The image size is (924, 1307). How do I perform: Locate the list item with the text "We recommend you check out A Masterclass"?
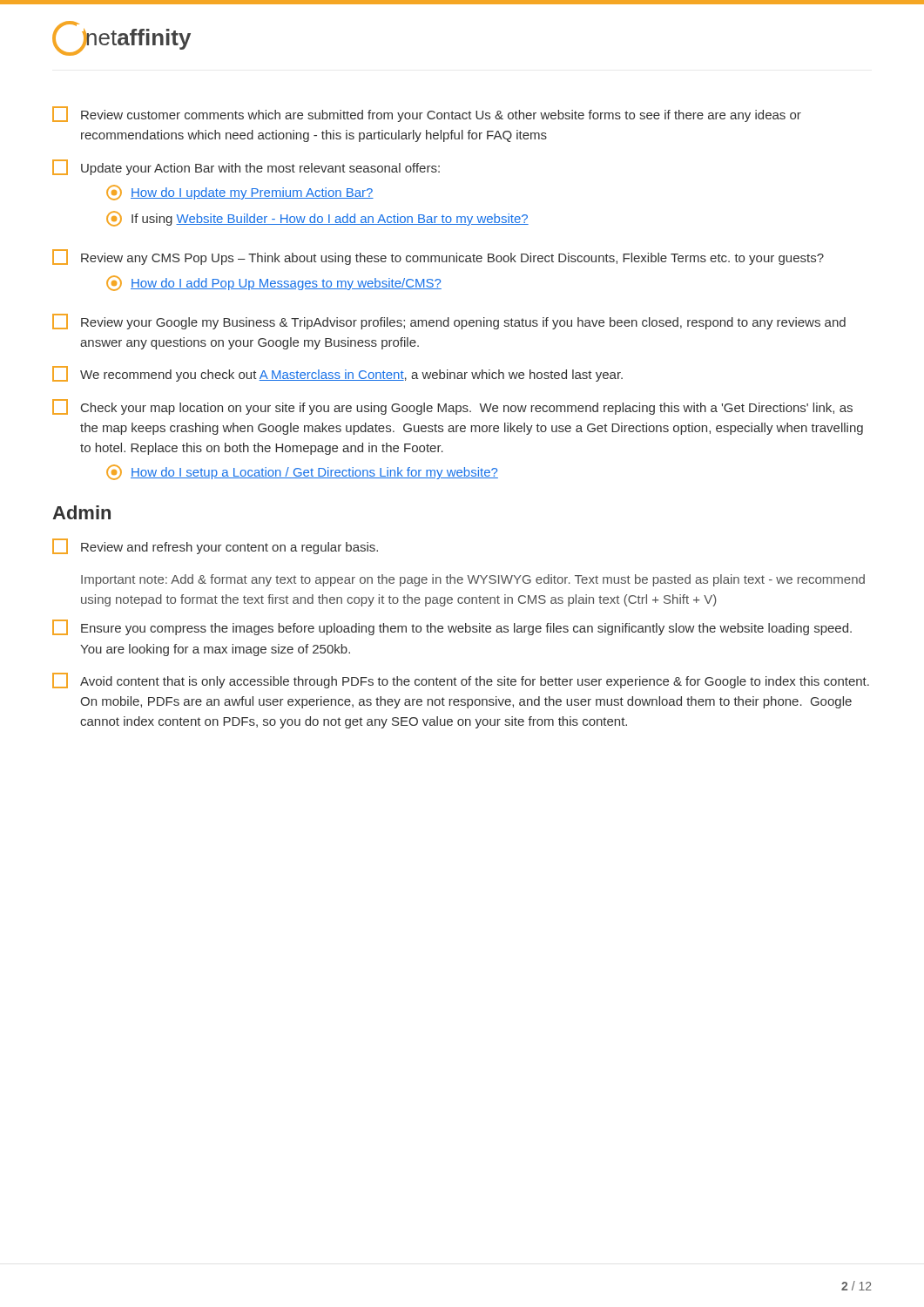[x=462, y=375]
